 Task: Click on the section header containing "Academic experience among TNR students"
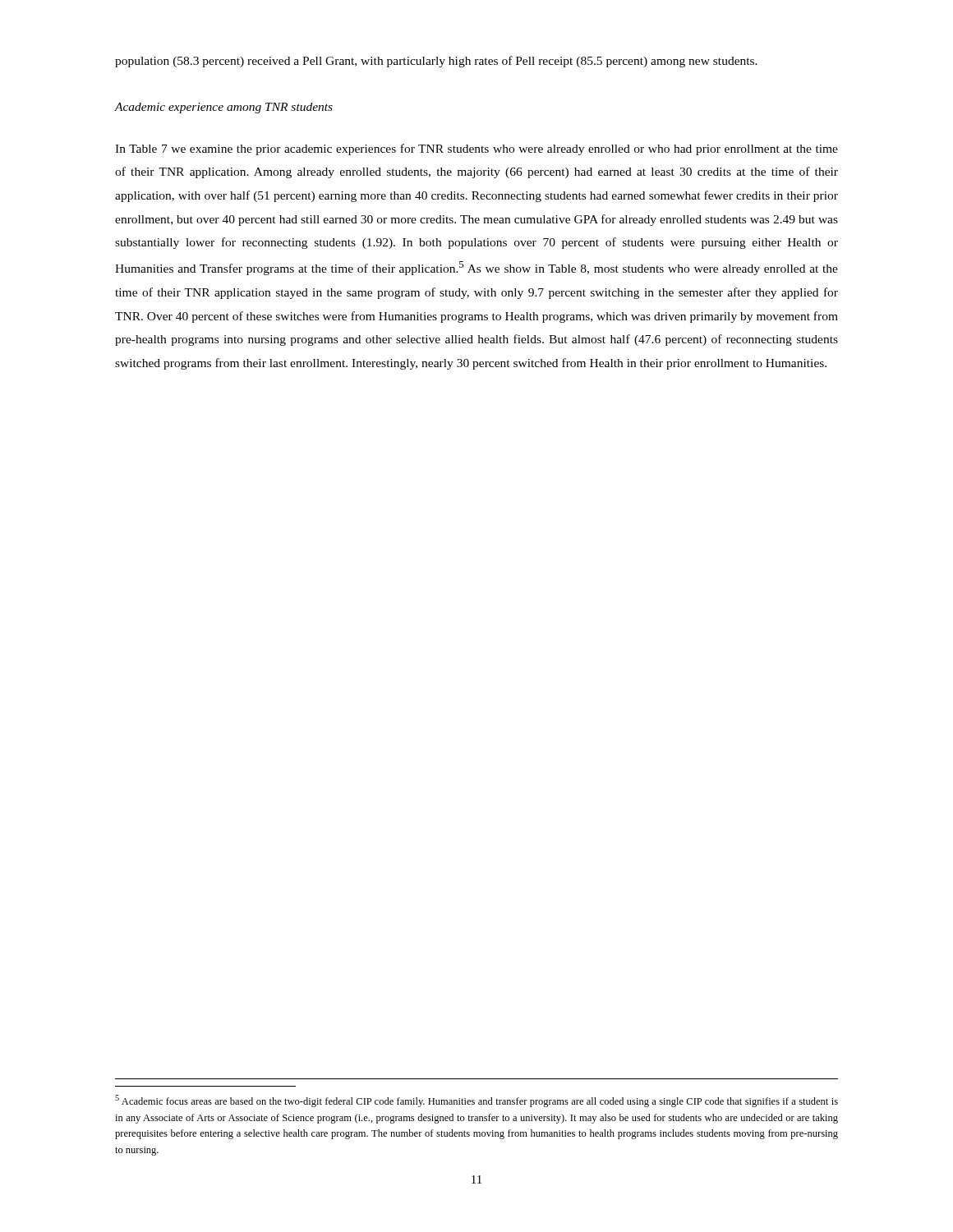pyautogui.click(x=224, y=106)
